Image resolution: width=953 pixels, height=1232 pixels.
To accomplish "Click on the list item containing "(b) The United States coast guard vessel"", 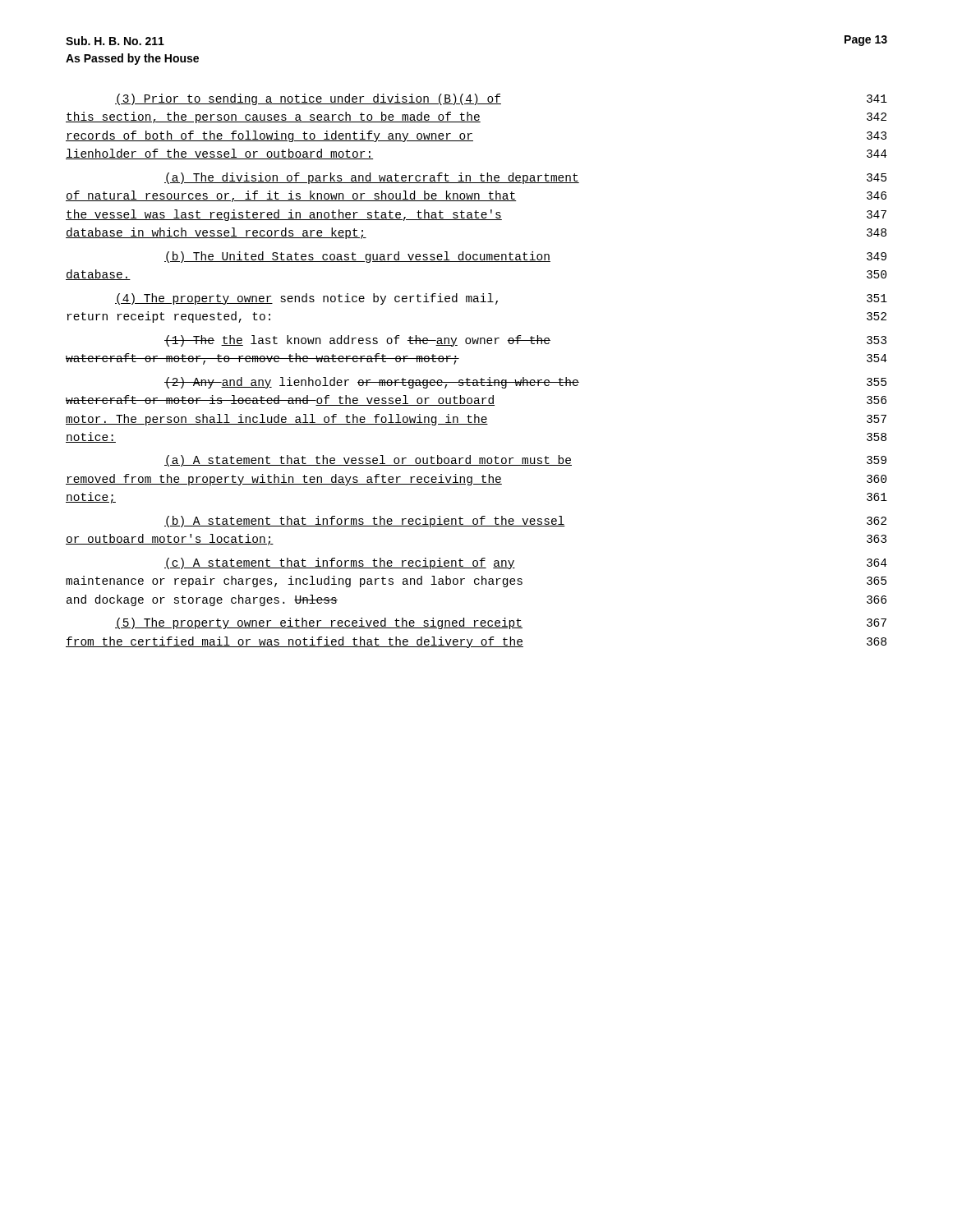I will 476,266.
